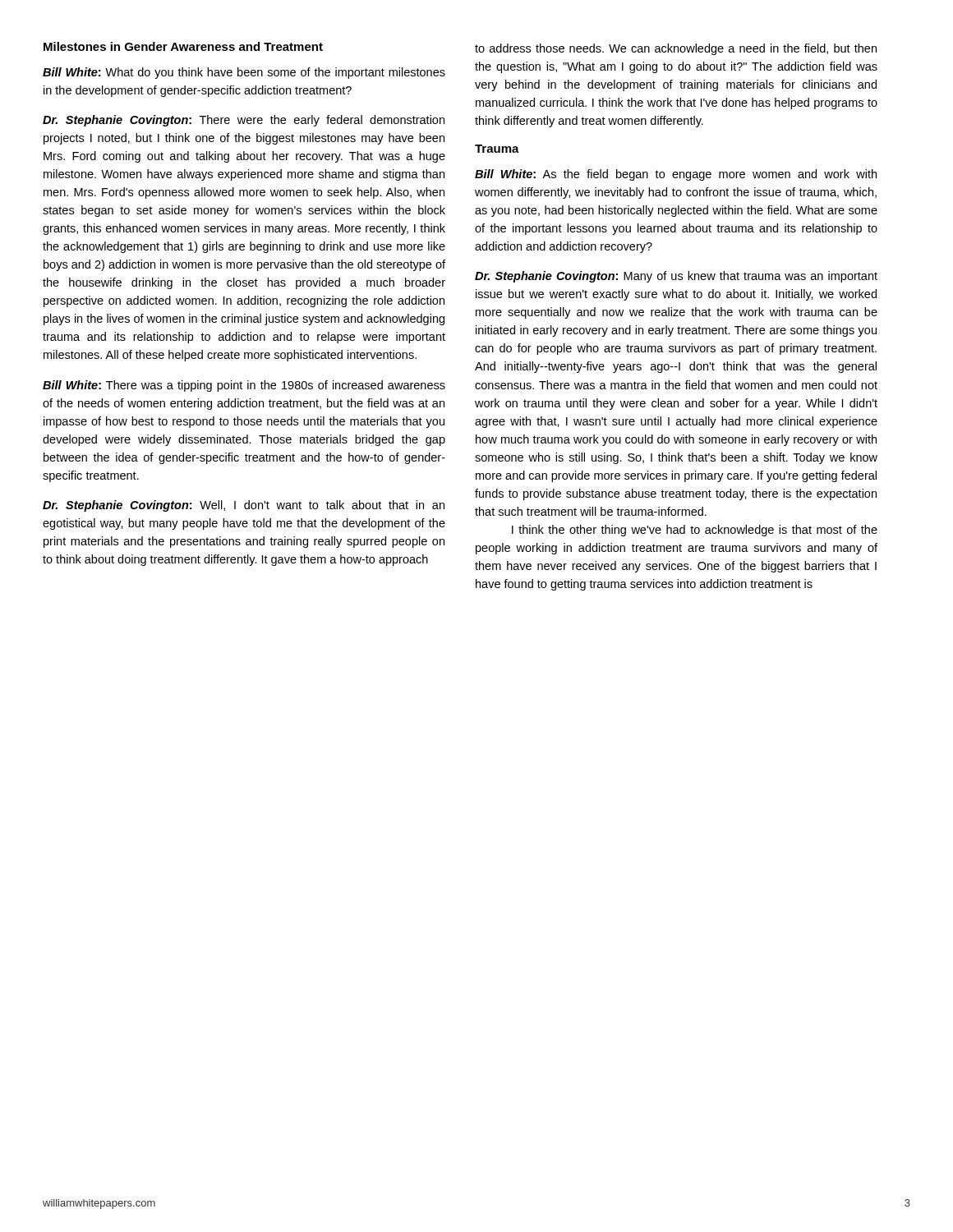This screenshot has width=953, height=1232.
Task: Click on the text block that says "Dr. Stephanie Covington: Many of"
Action: 676,430
